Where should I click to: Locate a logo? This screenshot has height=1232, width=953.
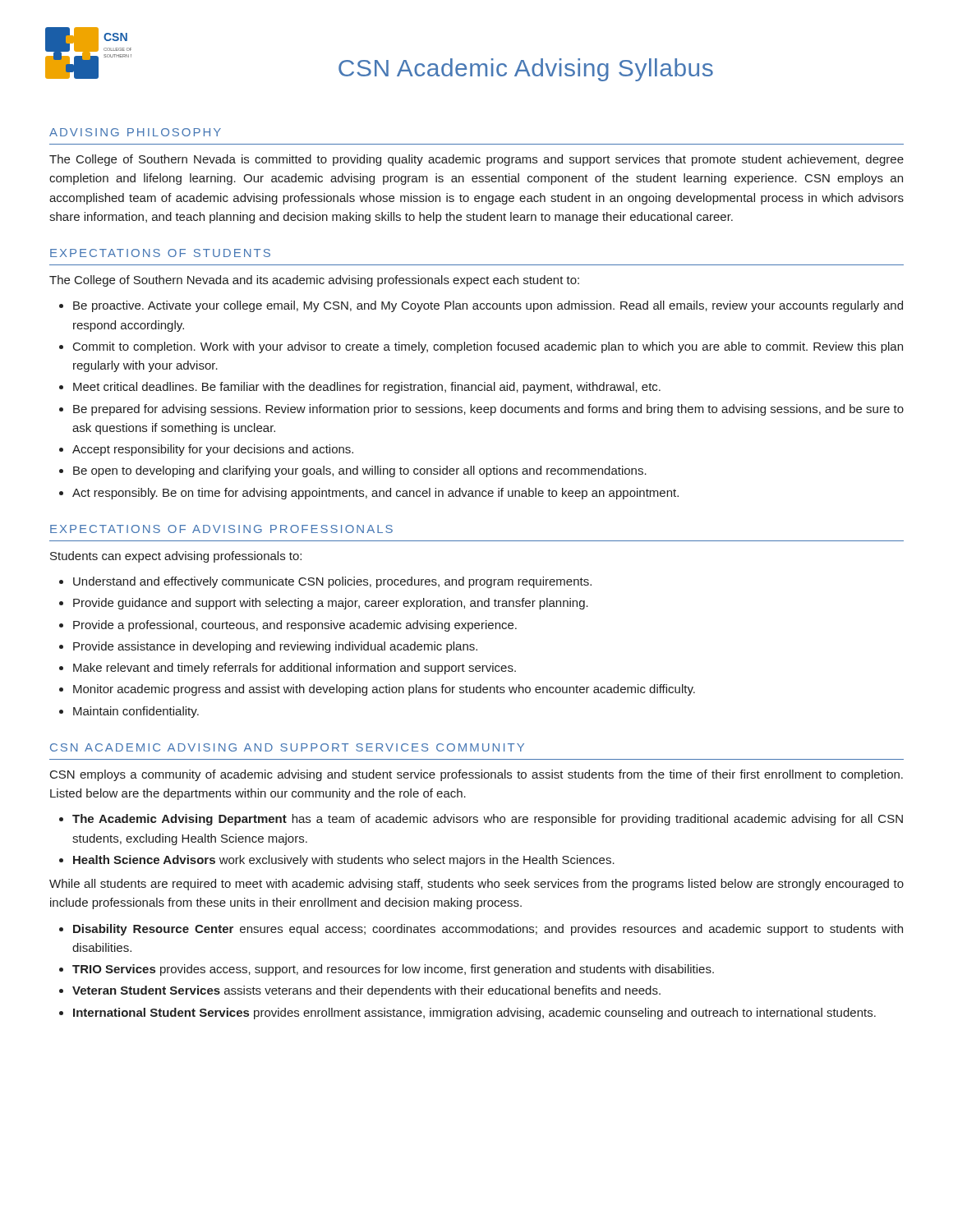pos(86,56)
